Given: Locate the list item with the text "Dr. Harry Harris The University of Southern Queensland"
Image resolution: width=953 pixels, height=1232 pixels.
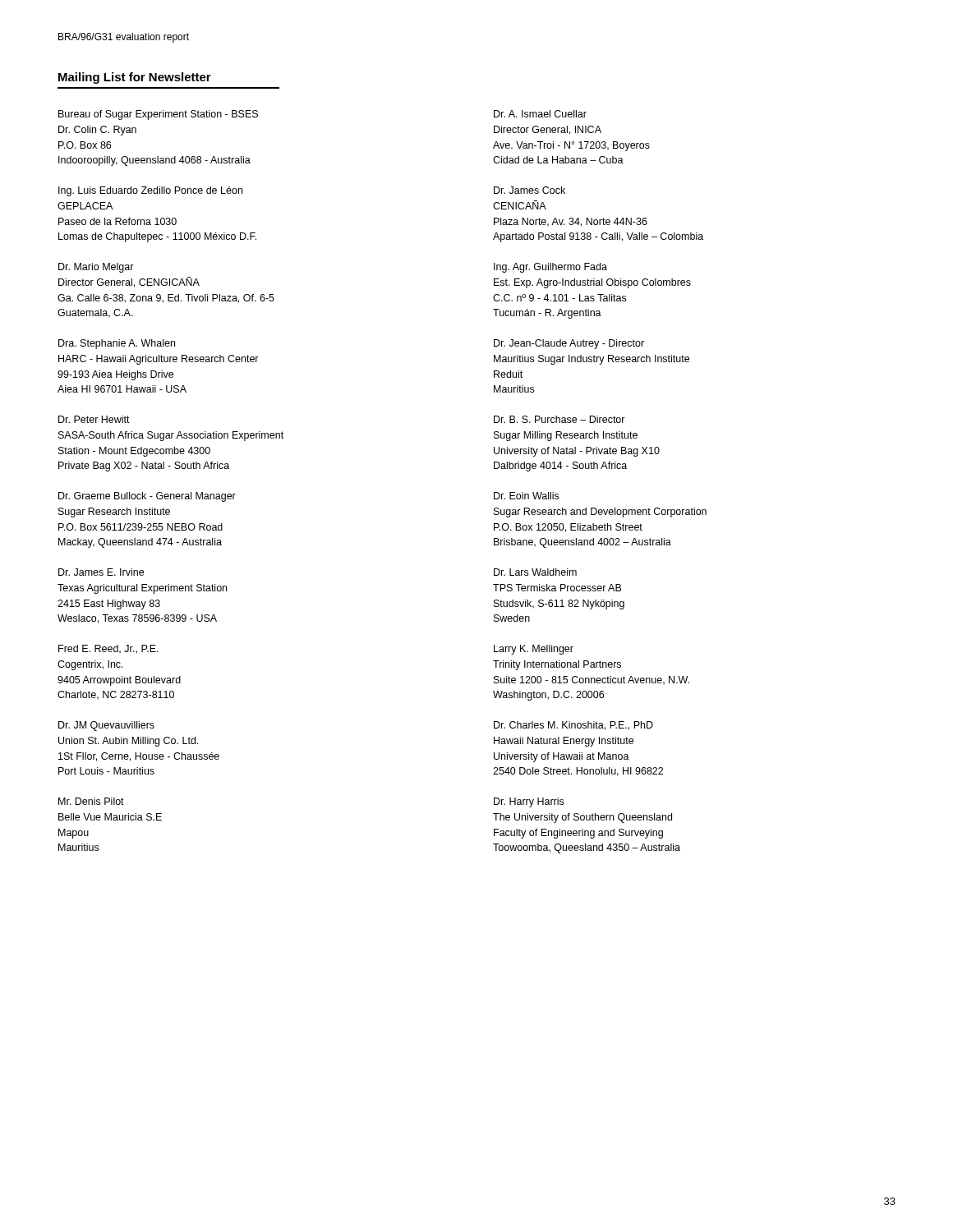Looking at the screenshot, I should tap(587, 825).
